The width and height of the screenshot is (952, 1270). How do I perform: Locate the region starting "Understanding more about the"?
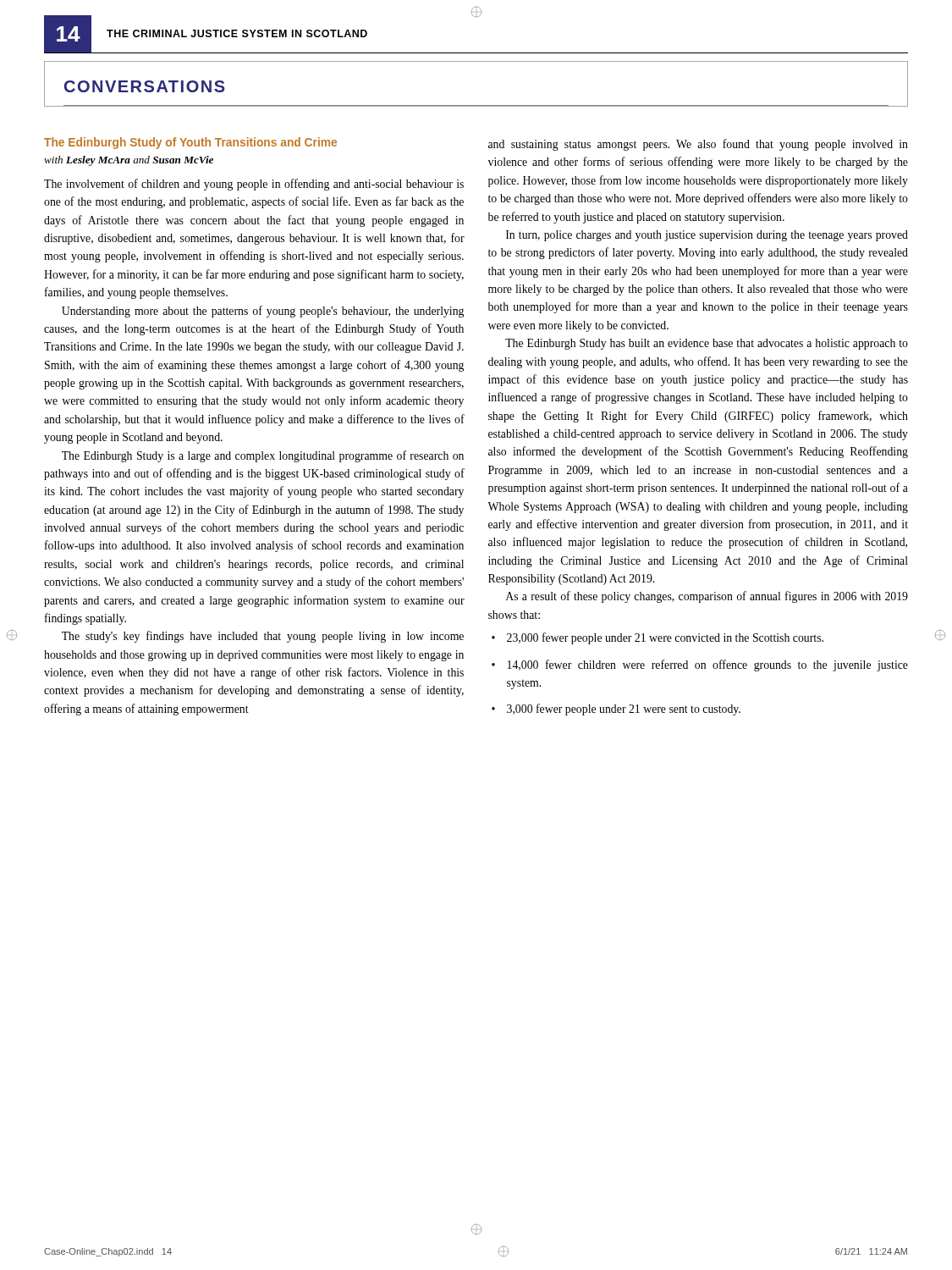coord(254,374)
